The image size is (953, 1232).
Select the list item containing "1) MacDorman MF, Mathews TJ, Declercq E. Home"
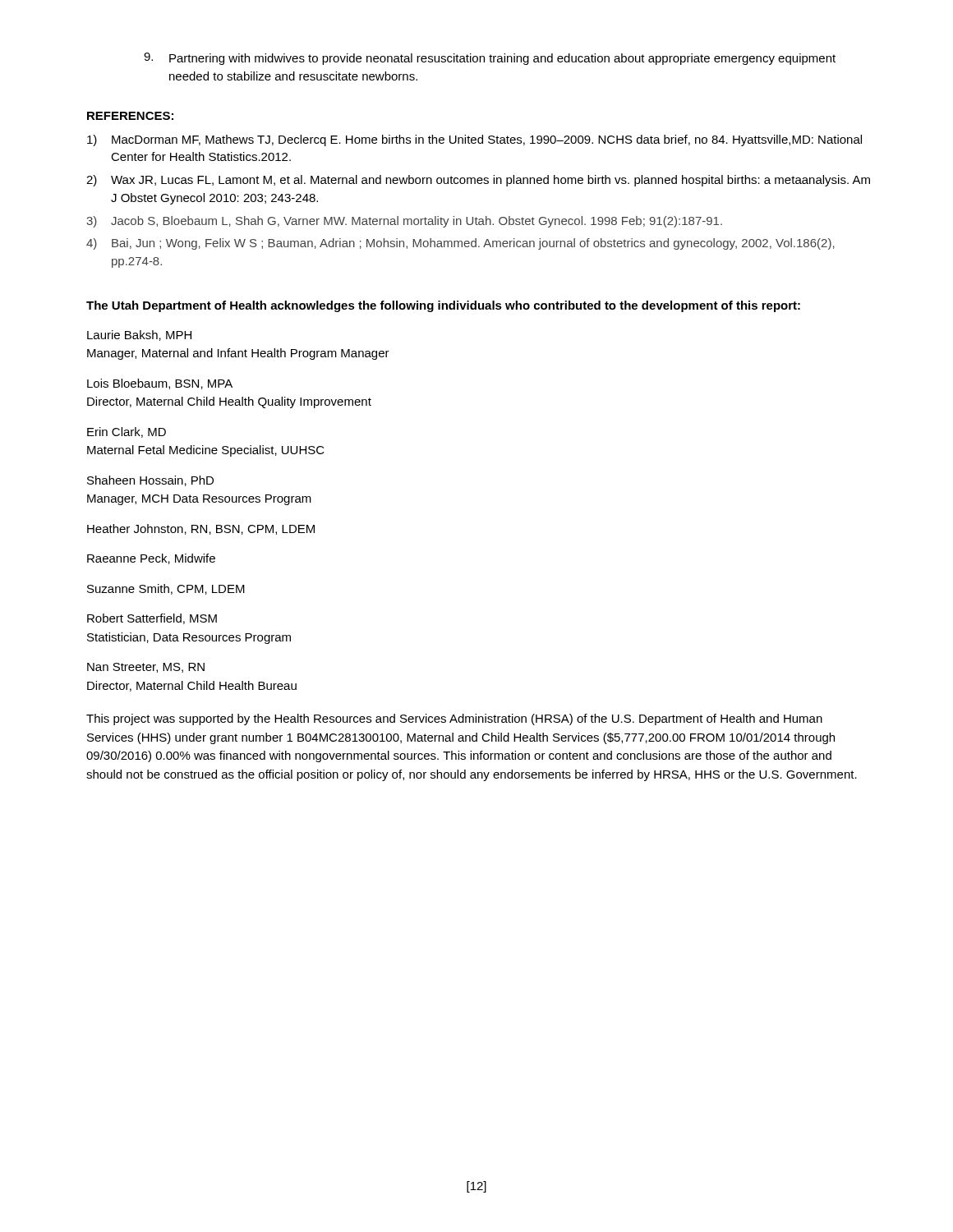tap(479, 148)
